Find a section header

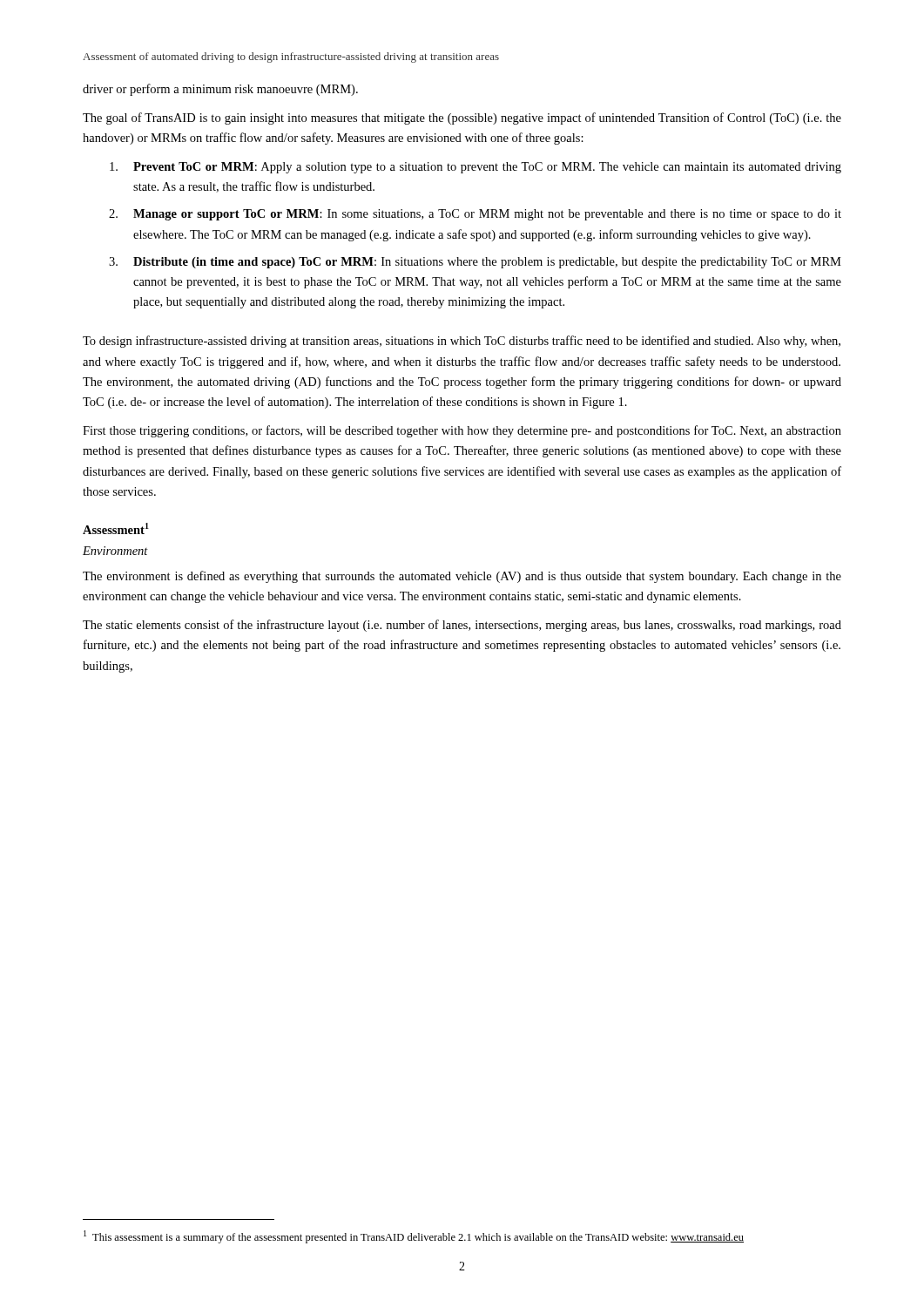click(x=116, y=529)
